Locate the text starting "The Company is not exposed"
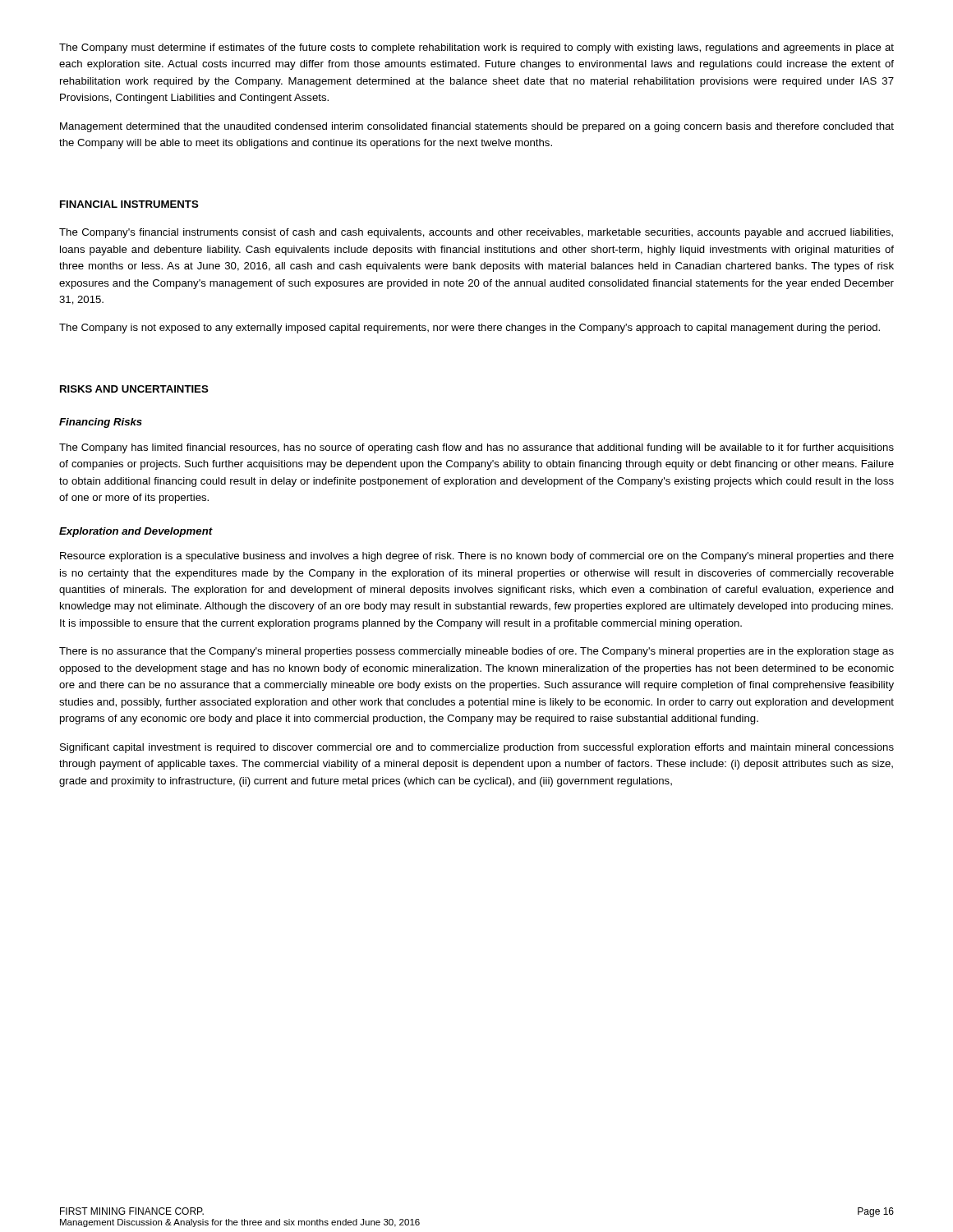953x1232 pixels. click(476, 328)
